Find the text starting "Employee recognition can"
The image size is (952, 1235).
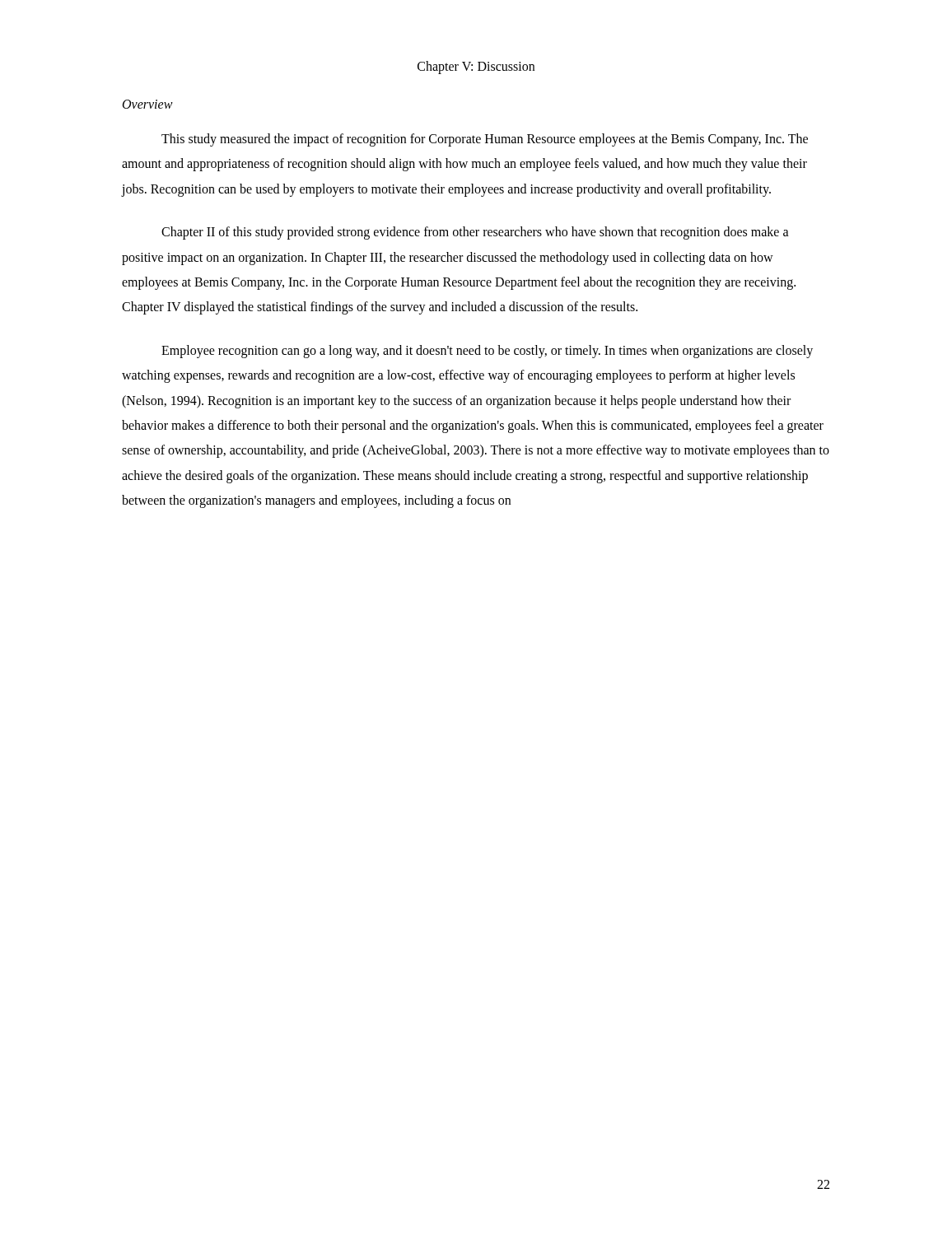[476, 425]
